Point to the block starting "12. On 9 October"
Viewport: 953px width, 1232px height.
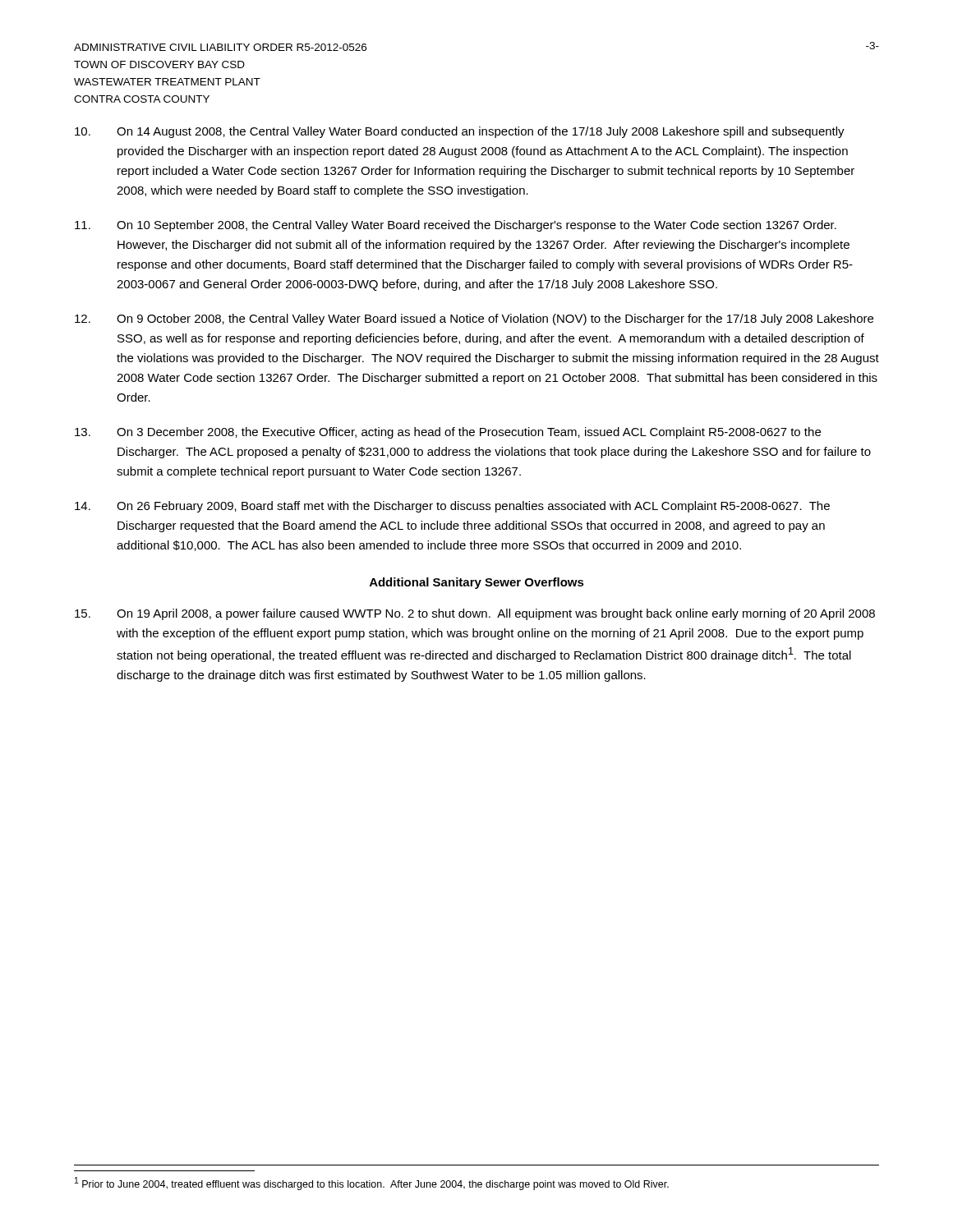click(476, 358)
